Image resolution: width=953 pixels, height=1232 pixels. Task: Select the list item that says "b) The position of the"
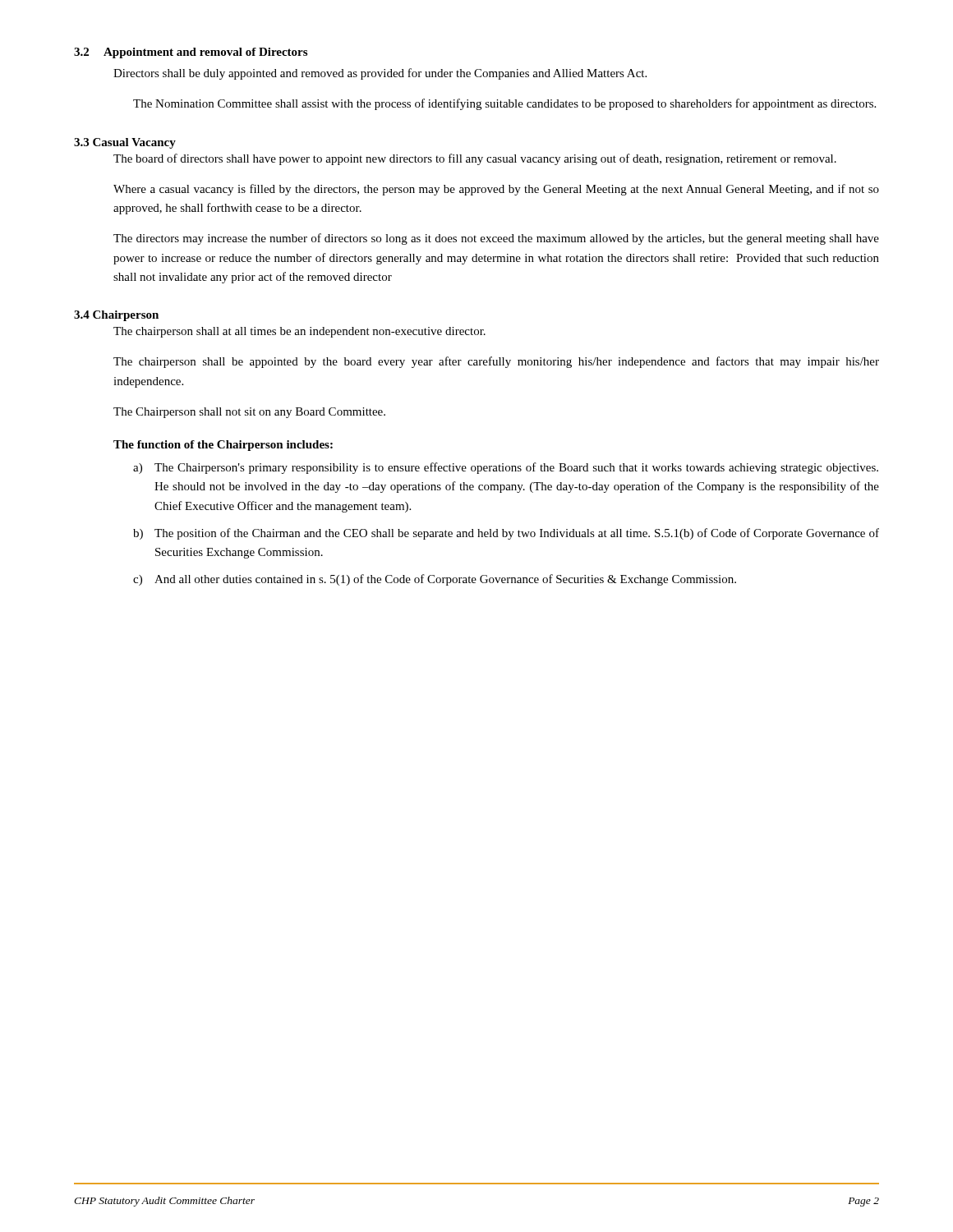[x=506, y=543]
